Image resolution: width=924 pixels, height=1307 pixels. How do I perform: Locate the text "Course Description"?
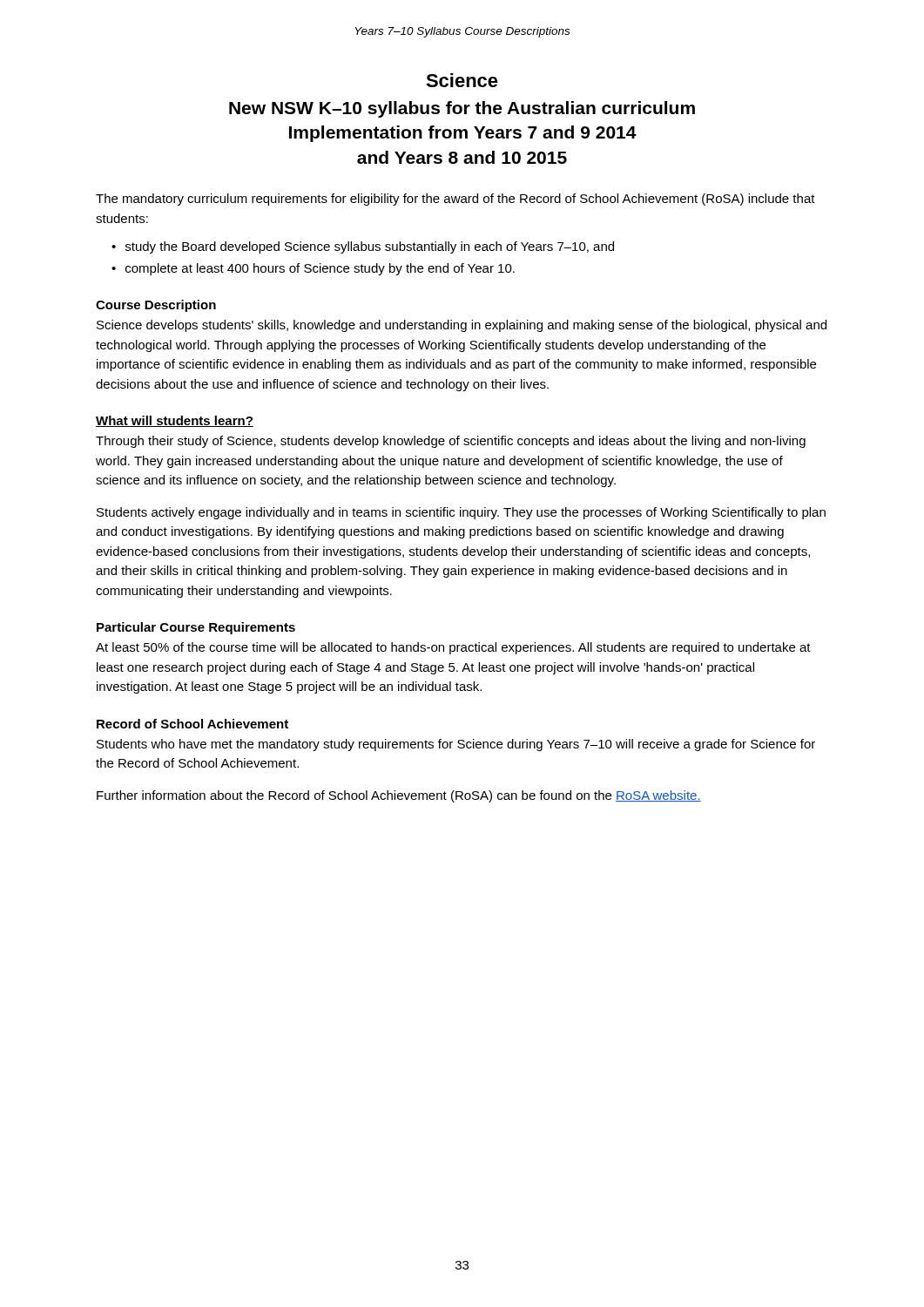156,305
